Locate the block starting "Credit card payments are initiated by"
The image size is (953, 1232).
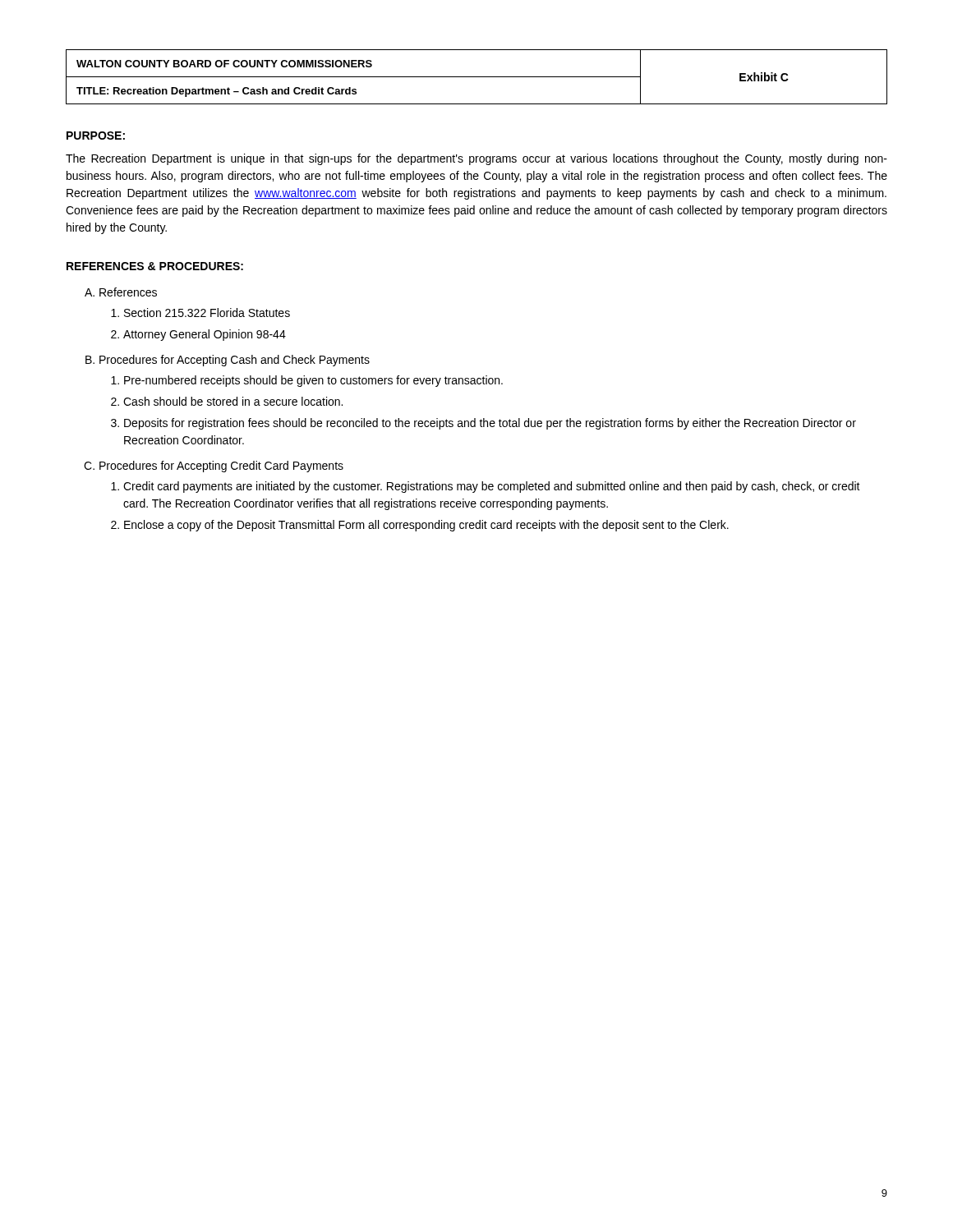click(x=491, y=495)
